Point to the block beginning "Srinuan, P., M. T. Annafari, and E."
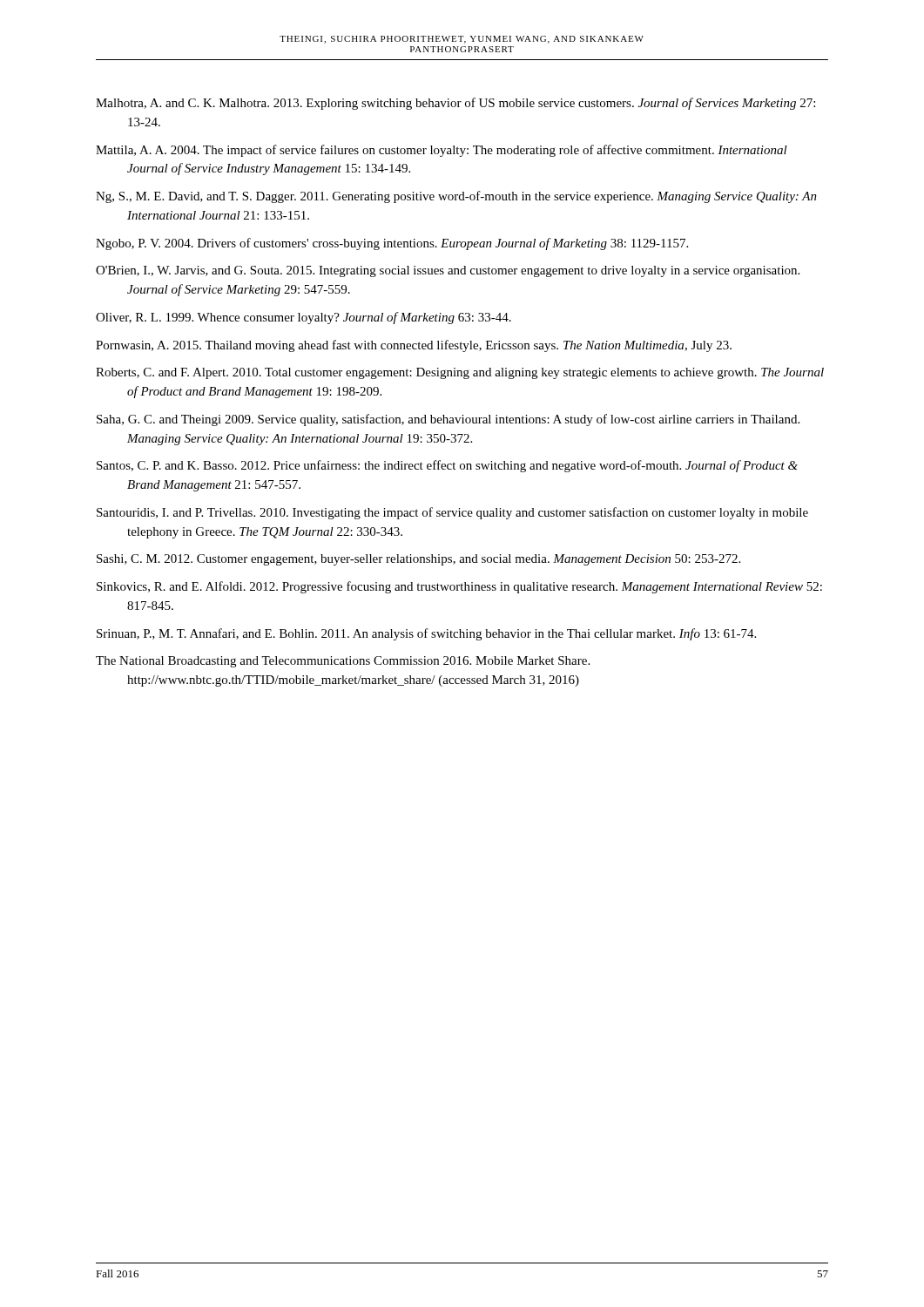Image resolution: width=924 pixels, height=1307 pixels. pyautogui.click(x=426, y=633)
